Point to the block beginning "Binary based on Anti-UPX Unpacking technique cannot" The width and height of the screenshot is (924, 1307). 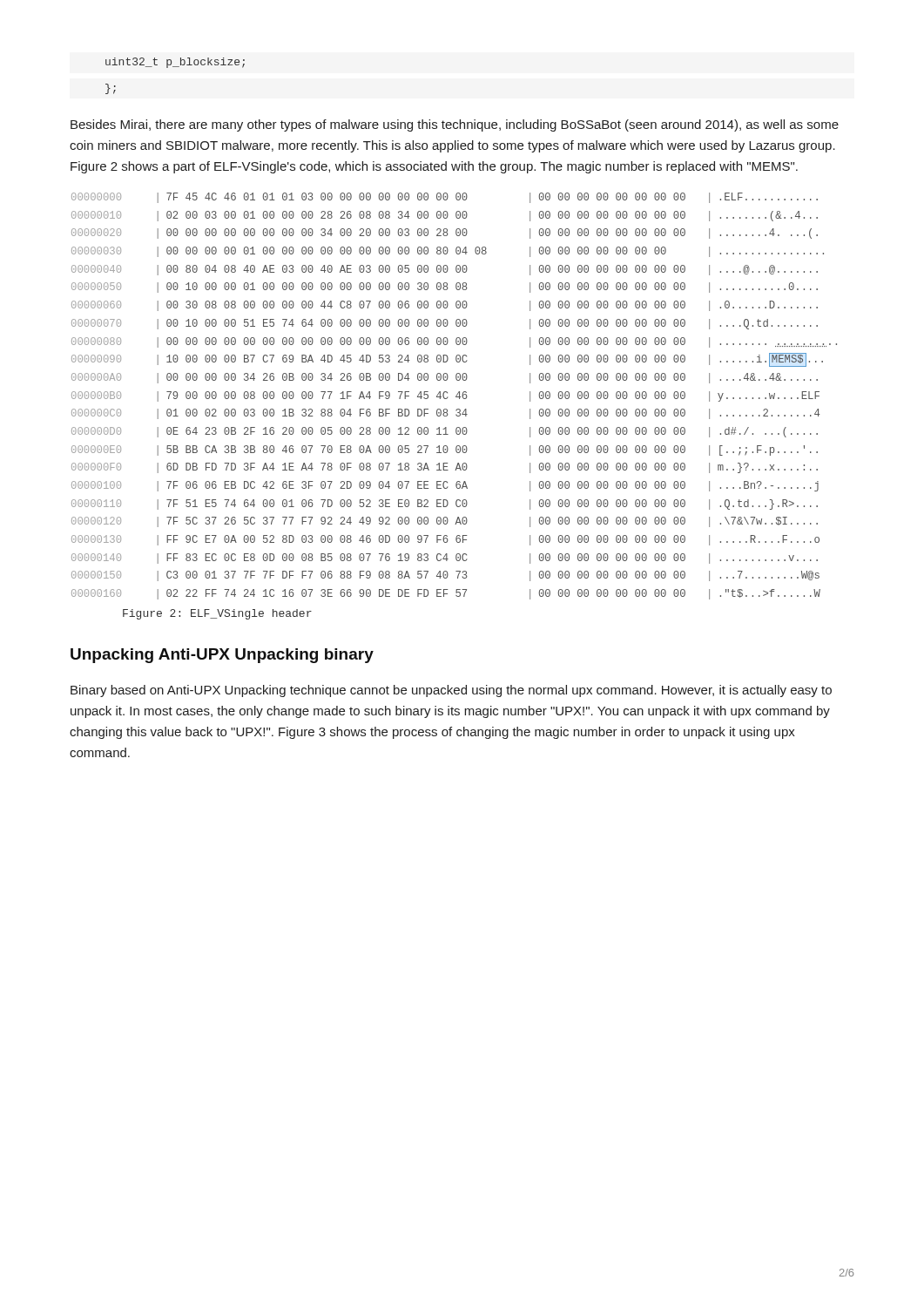point(451,721)
